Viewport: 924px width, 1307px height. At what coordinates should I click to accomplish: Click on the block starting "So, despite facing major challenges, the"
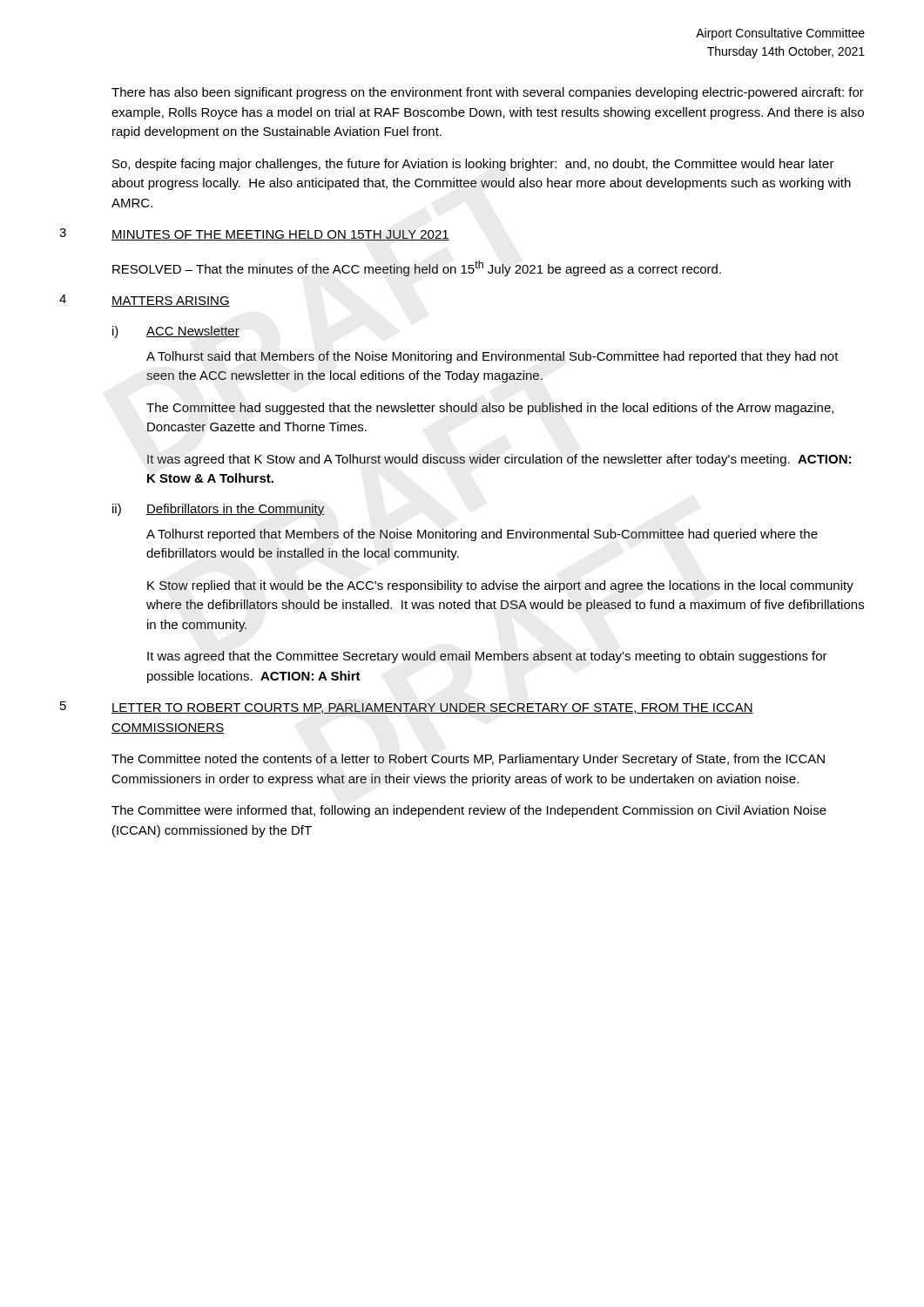click(481, 183)
